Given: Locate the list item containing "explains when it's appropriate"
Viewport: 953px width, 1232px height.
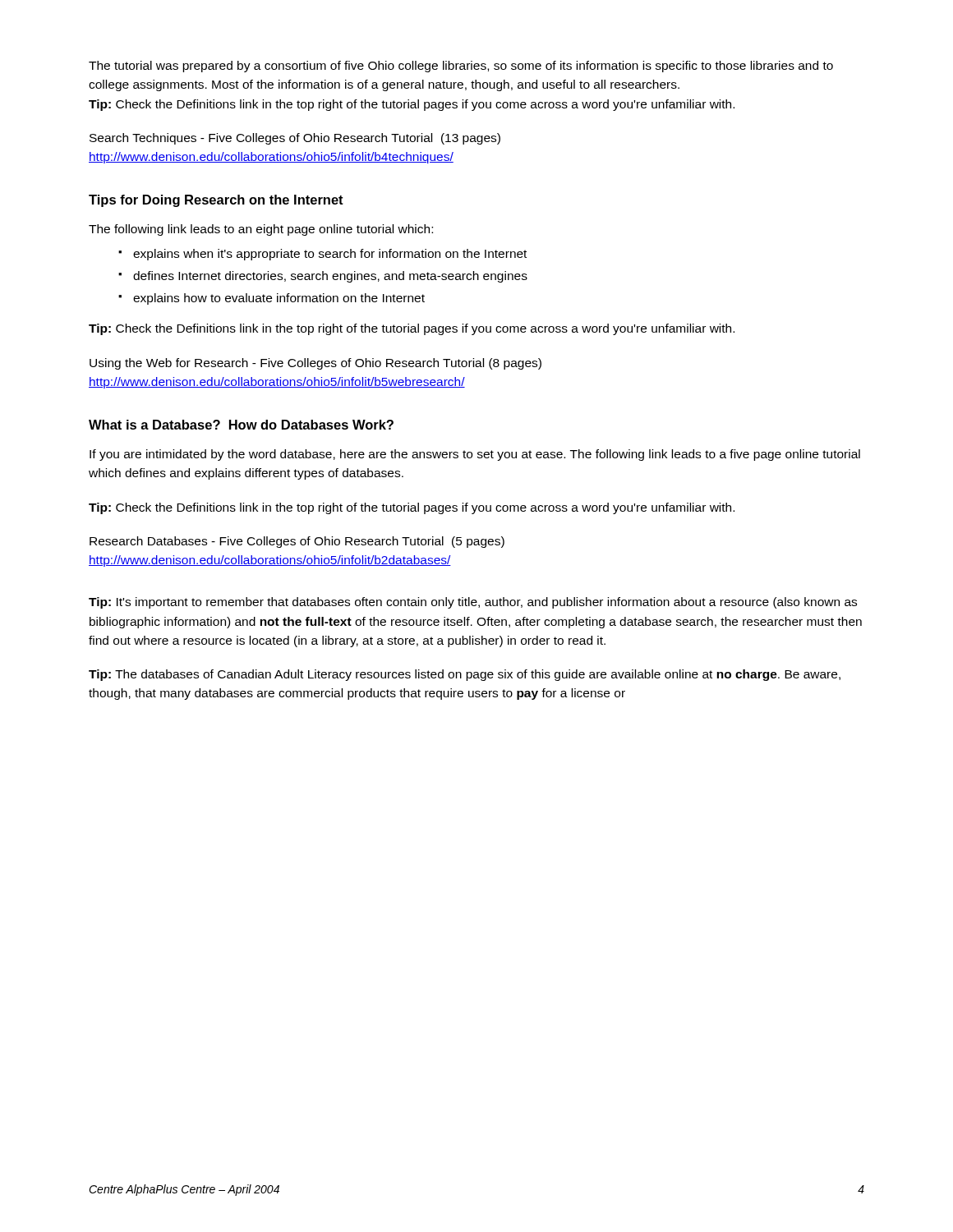Looking at the screenshot, I should [330, 253].
